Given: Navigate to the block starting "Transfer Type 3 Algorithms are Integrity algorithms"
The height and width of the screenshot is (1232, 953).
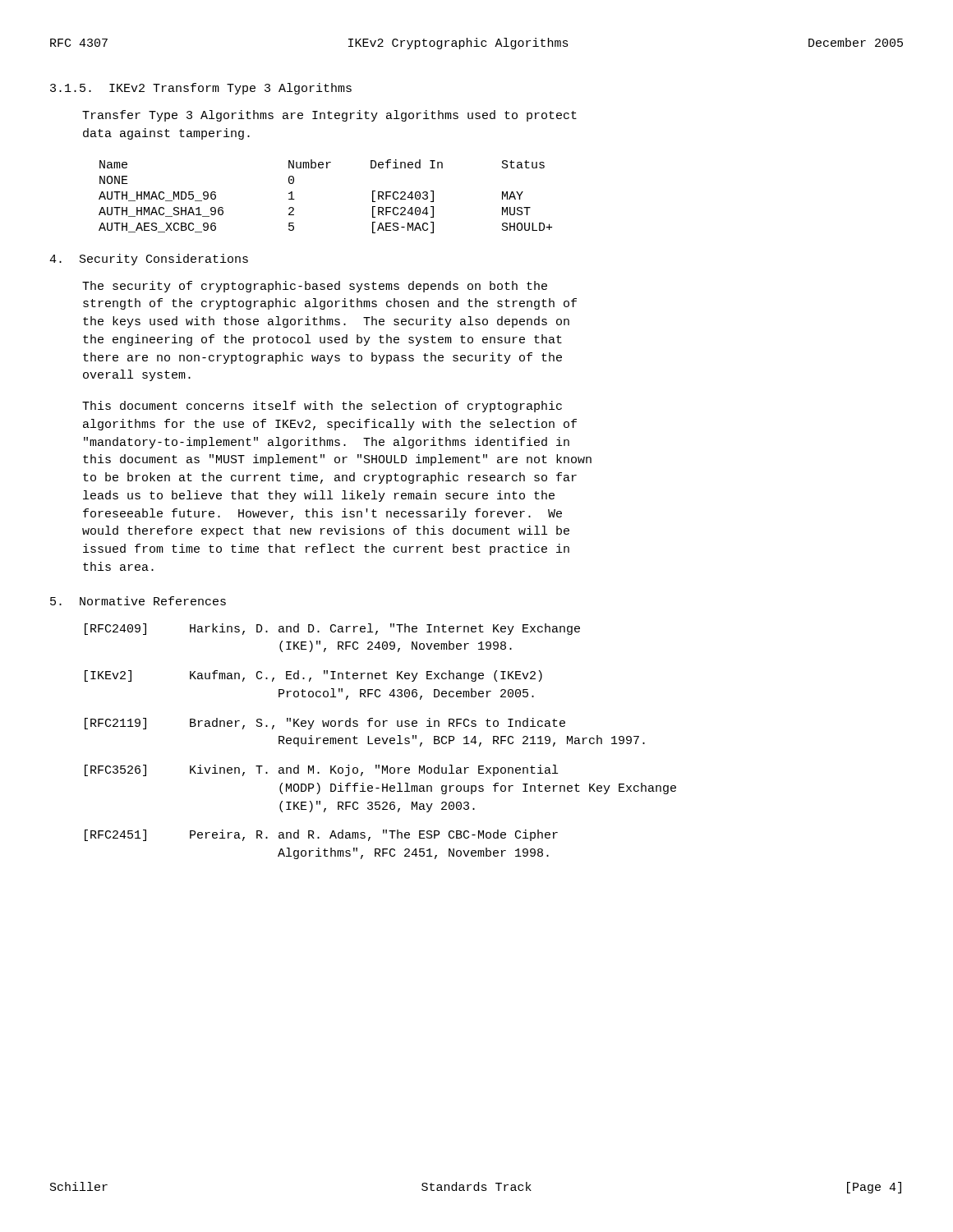Looking at the screenshot, I should pos(330,125).
